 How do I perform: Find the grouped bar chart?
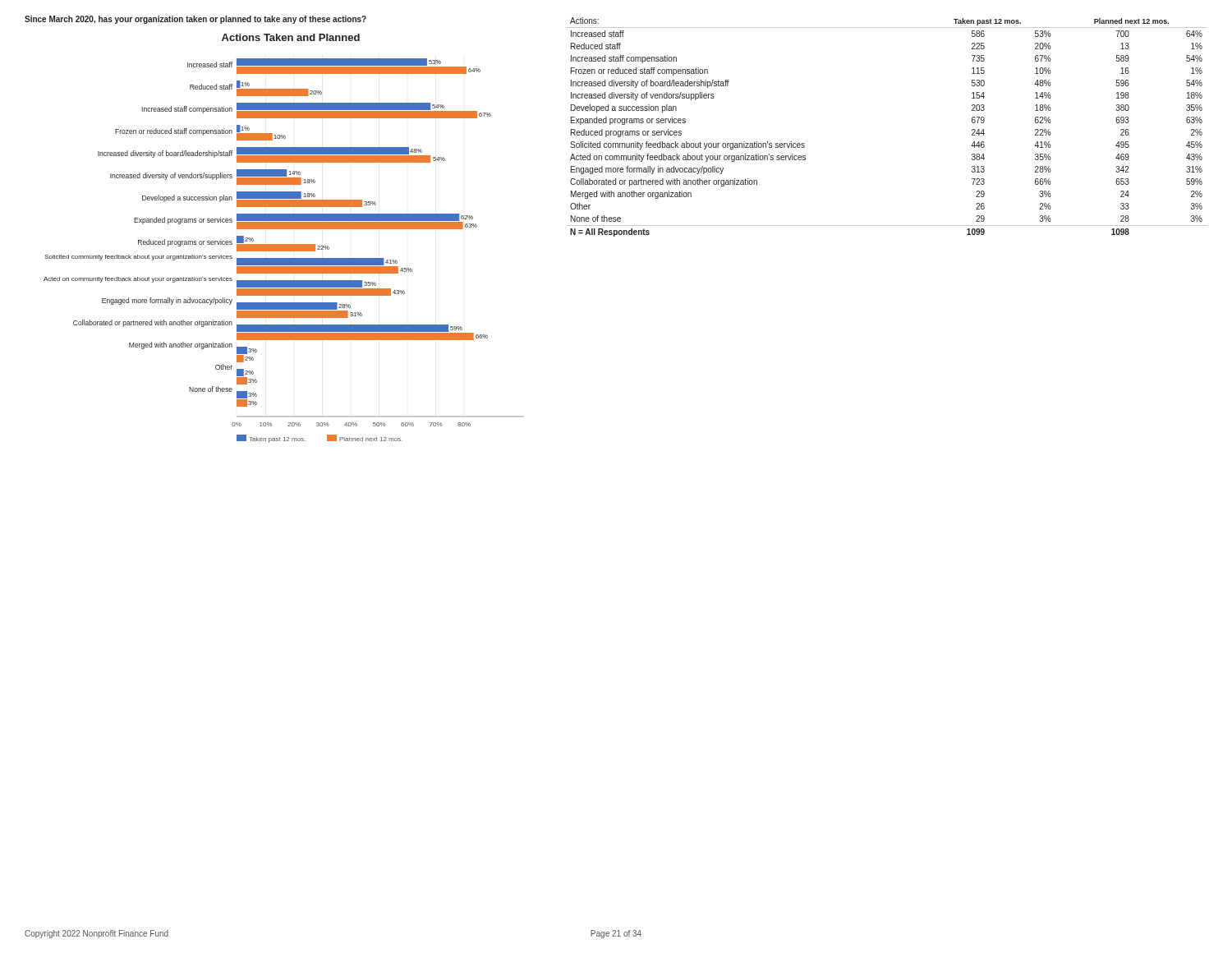[291, 241]
